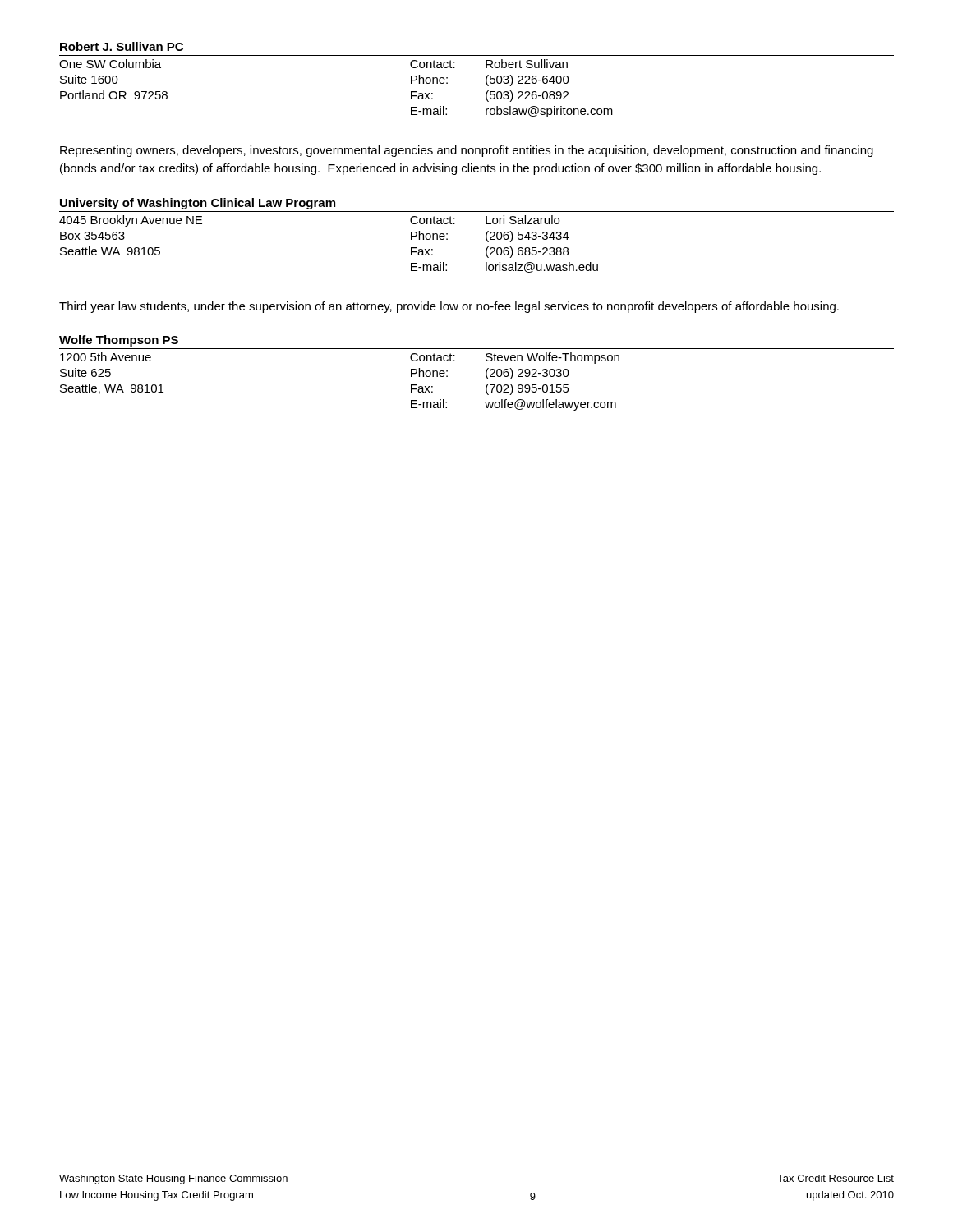The height and width of the screenshot is (1232, 953).
Task: Select the section header with the text "University of Washington Clinical Law Program"
Action: pyautogui.click(x=198, y=202)
